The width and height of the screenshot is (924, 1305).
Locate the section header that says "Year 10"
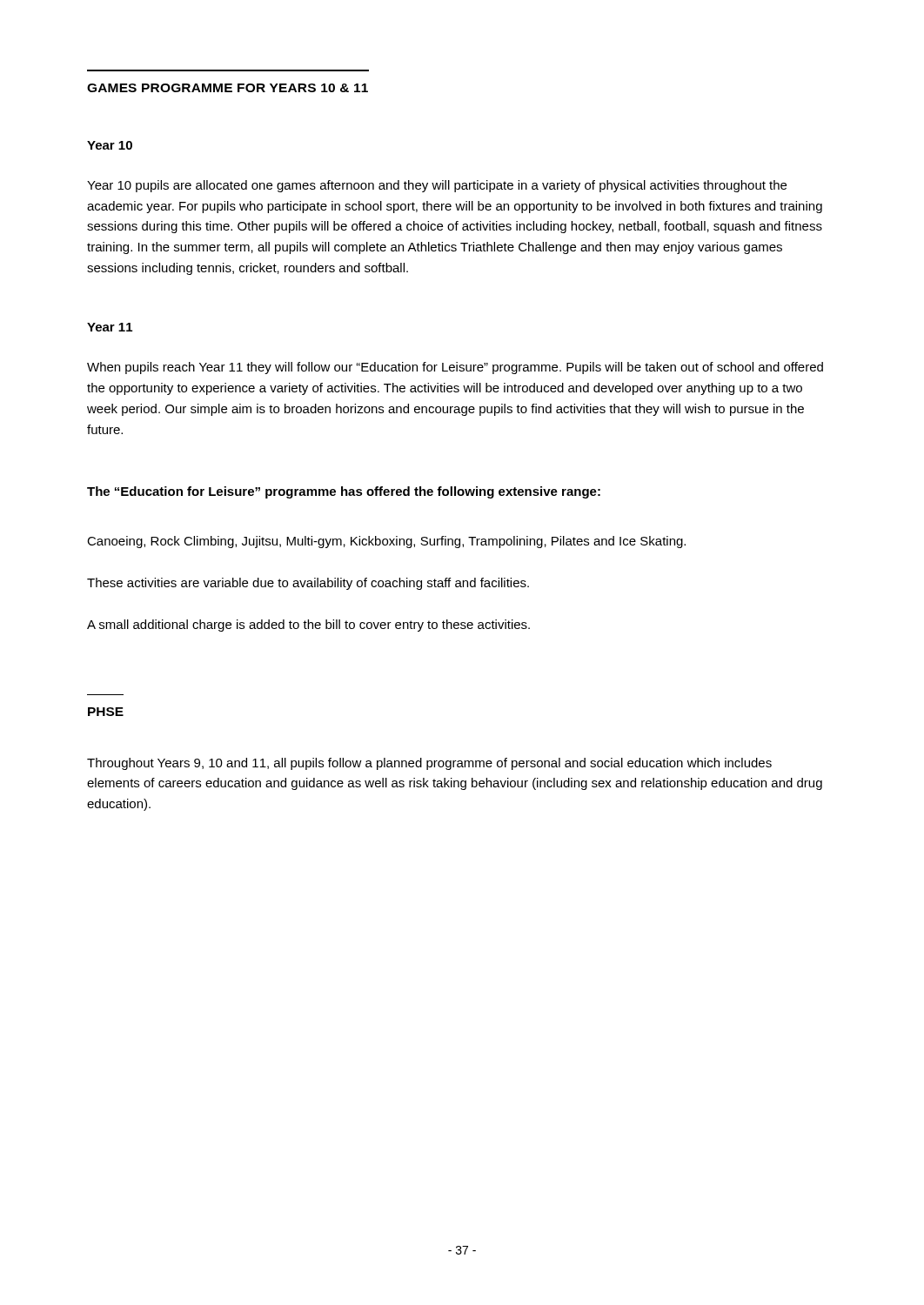110,145
